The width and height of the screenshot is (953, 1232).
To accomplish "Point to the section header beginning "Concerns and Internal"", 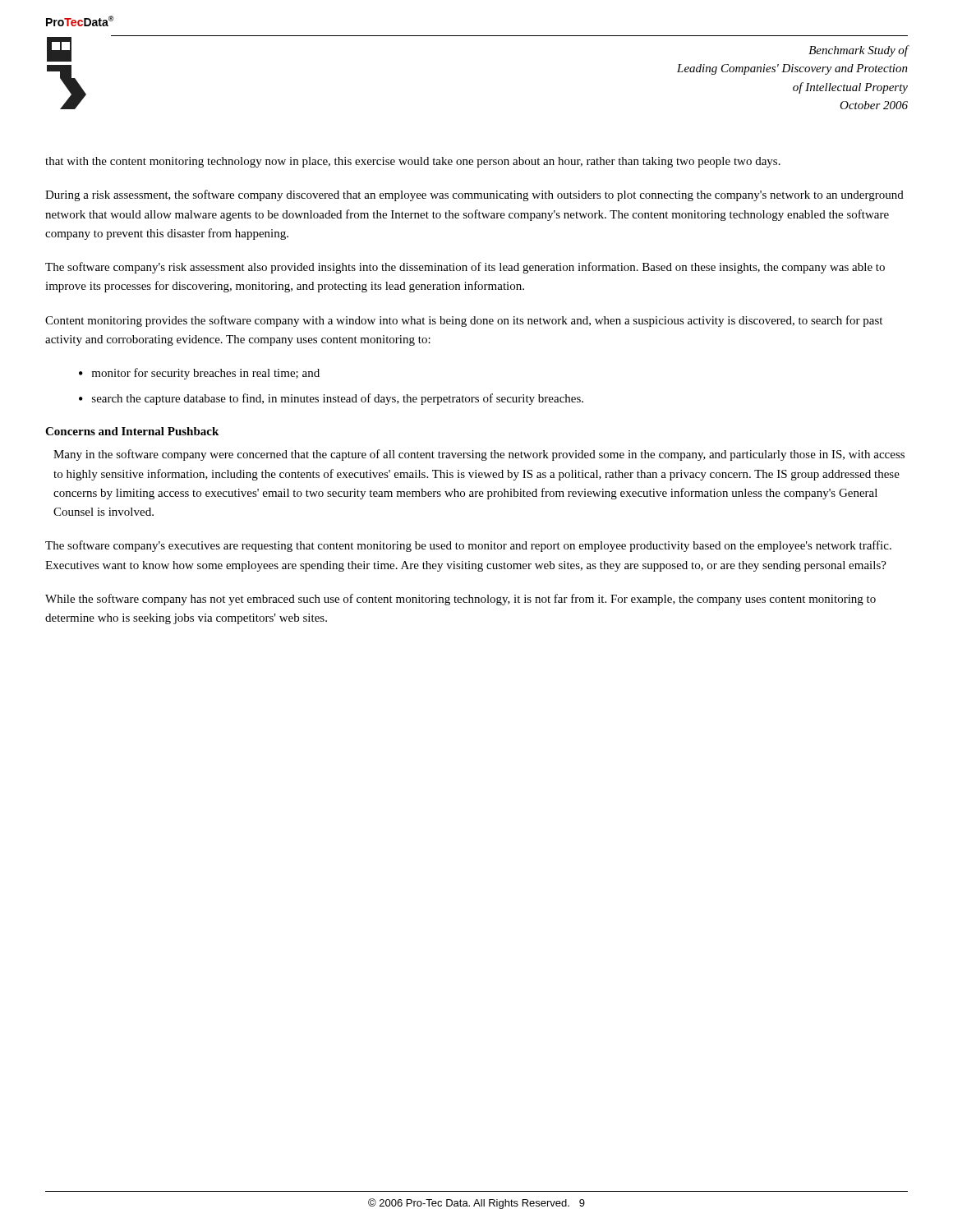I will point(132,432).
